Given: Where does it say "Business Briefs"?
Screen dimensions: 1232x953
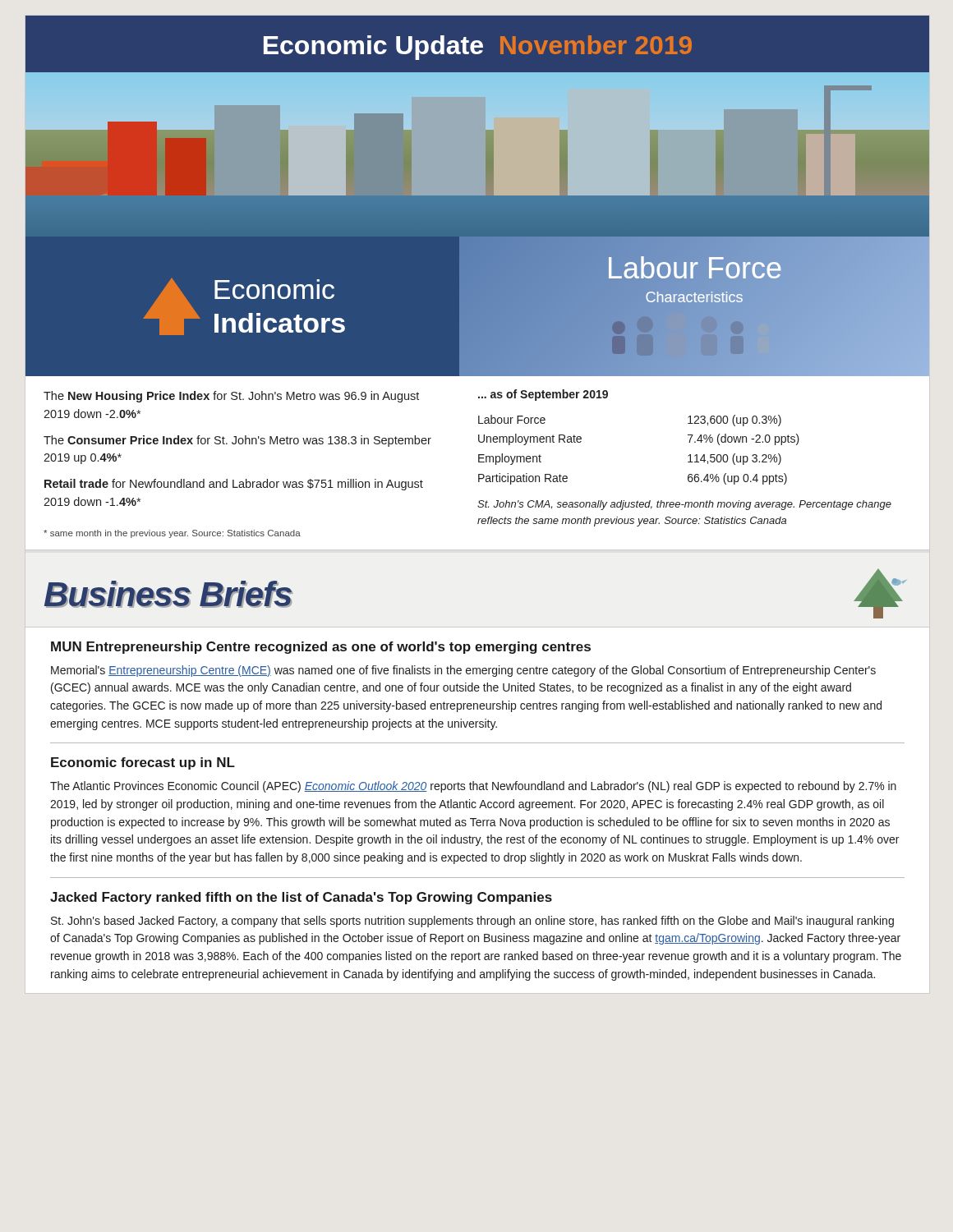Looking at the screenshot, I should pyautogui.click(x=168, y=594).
